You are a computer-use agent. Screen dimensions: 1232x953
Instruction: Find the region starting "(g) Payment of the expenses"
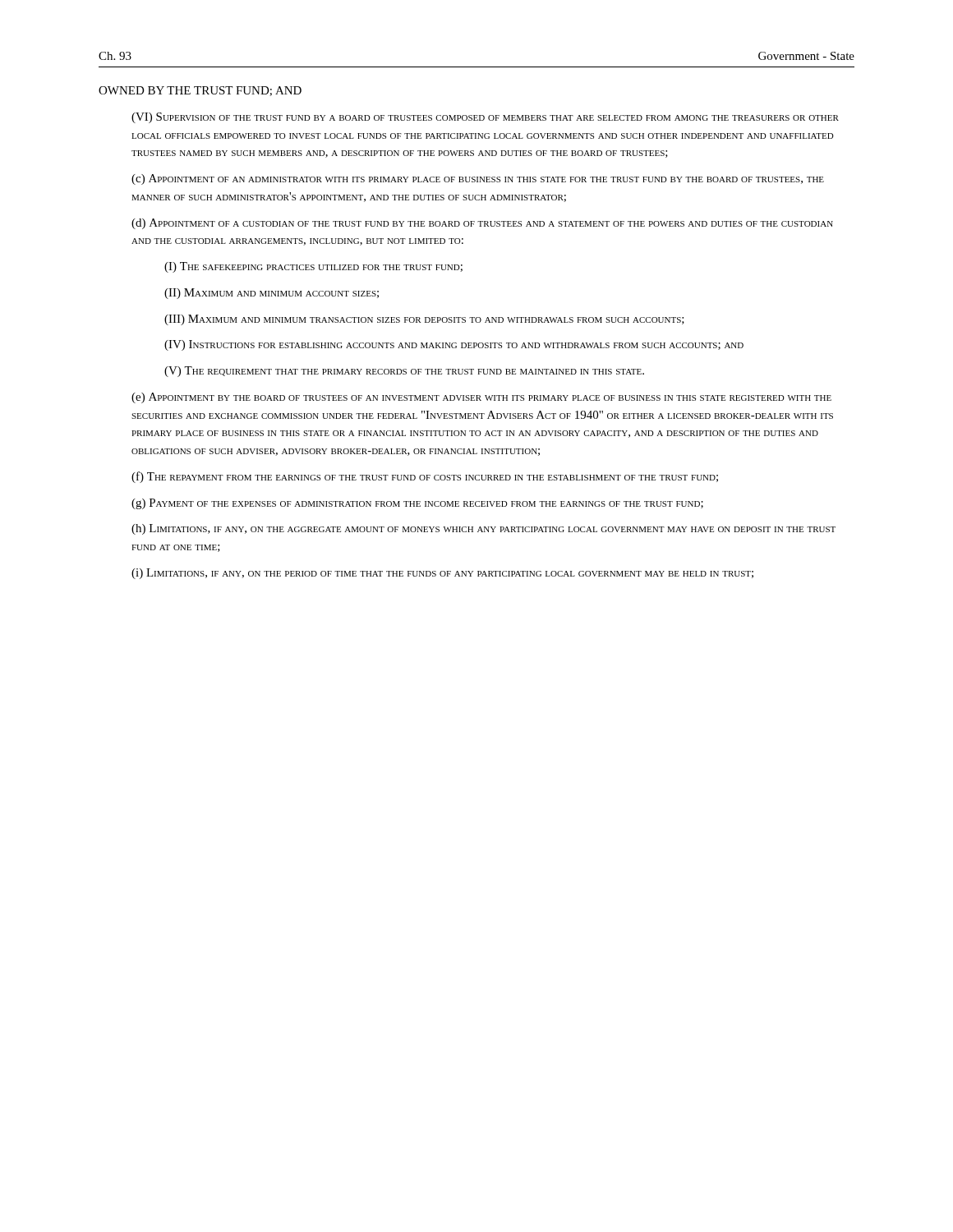point(418,502)
